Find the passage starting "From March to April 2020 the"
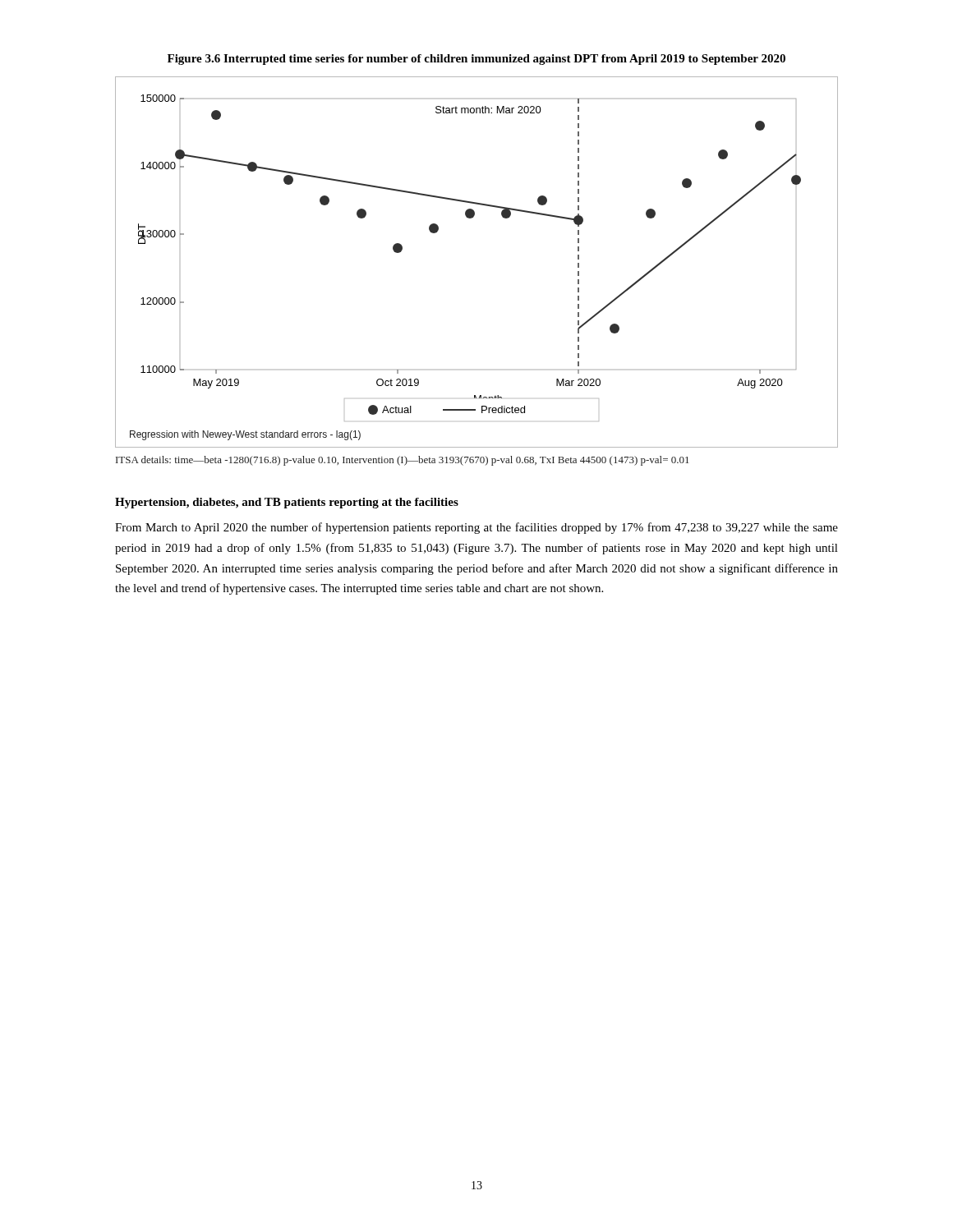Viewport: 953px width, 1232px height. pos(476,558)
